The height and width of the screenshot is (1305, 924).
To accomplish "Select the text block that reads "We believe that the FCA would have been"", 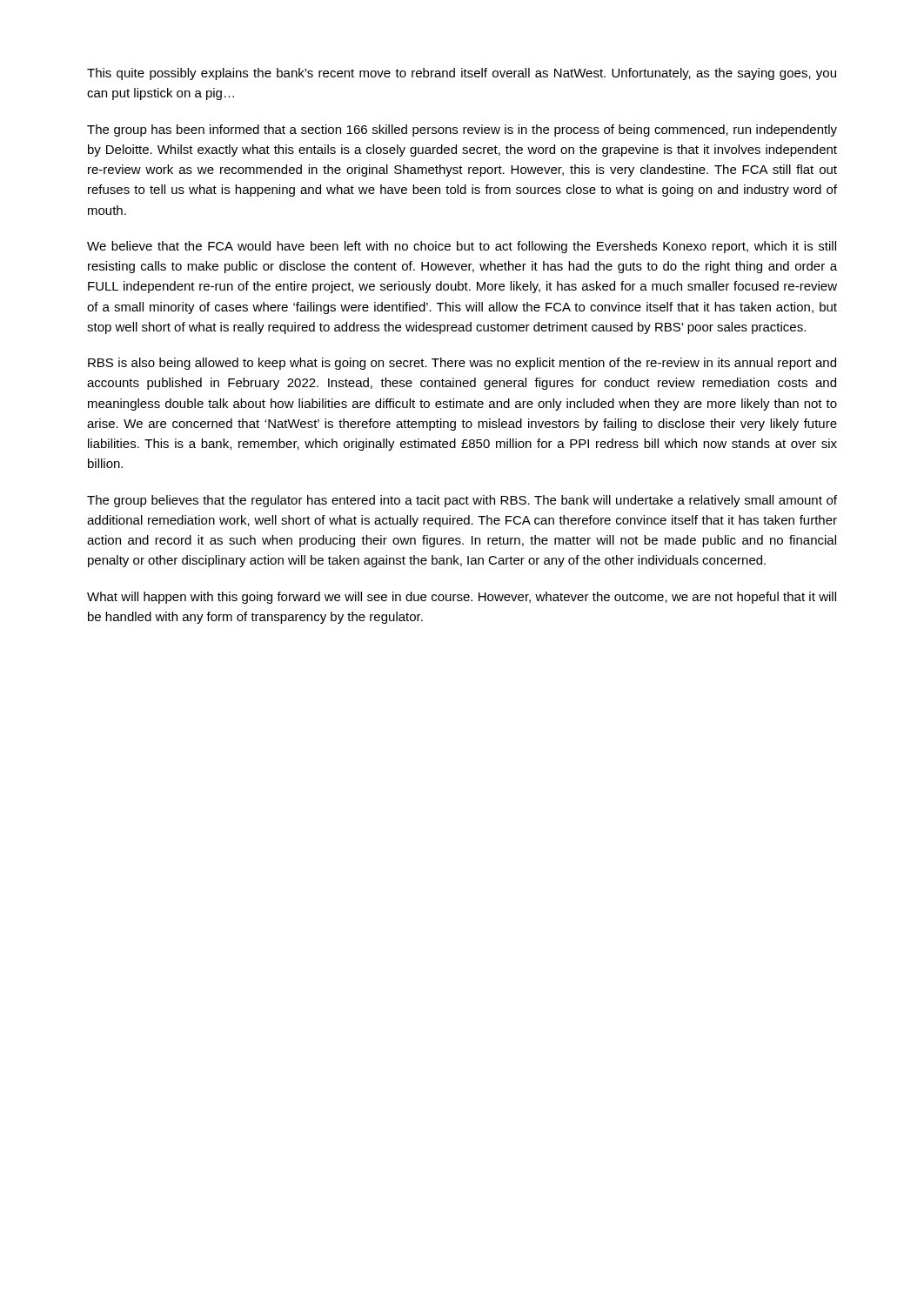I will 462,286.
